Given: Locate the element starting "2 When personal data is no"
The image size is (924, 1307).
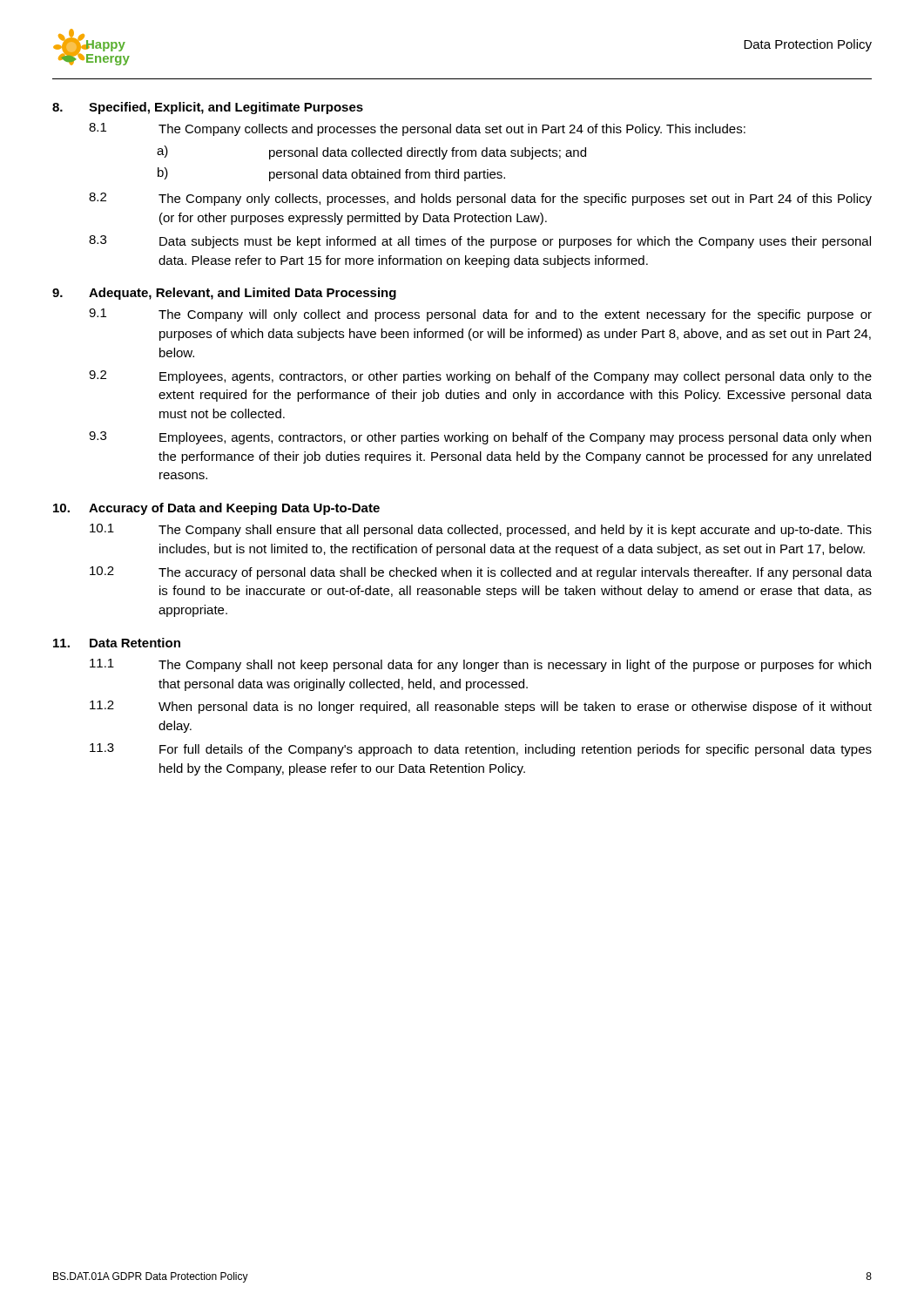Looking at the screenshot, I should click(462, 716).
